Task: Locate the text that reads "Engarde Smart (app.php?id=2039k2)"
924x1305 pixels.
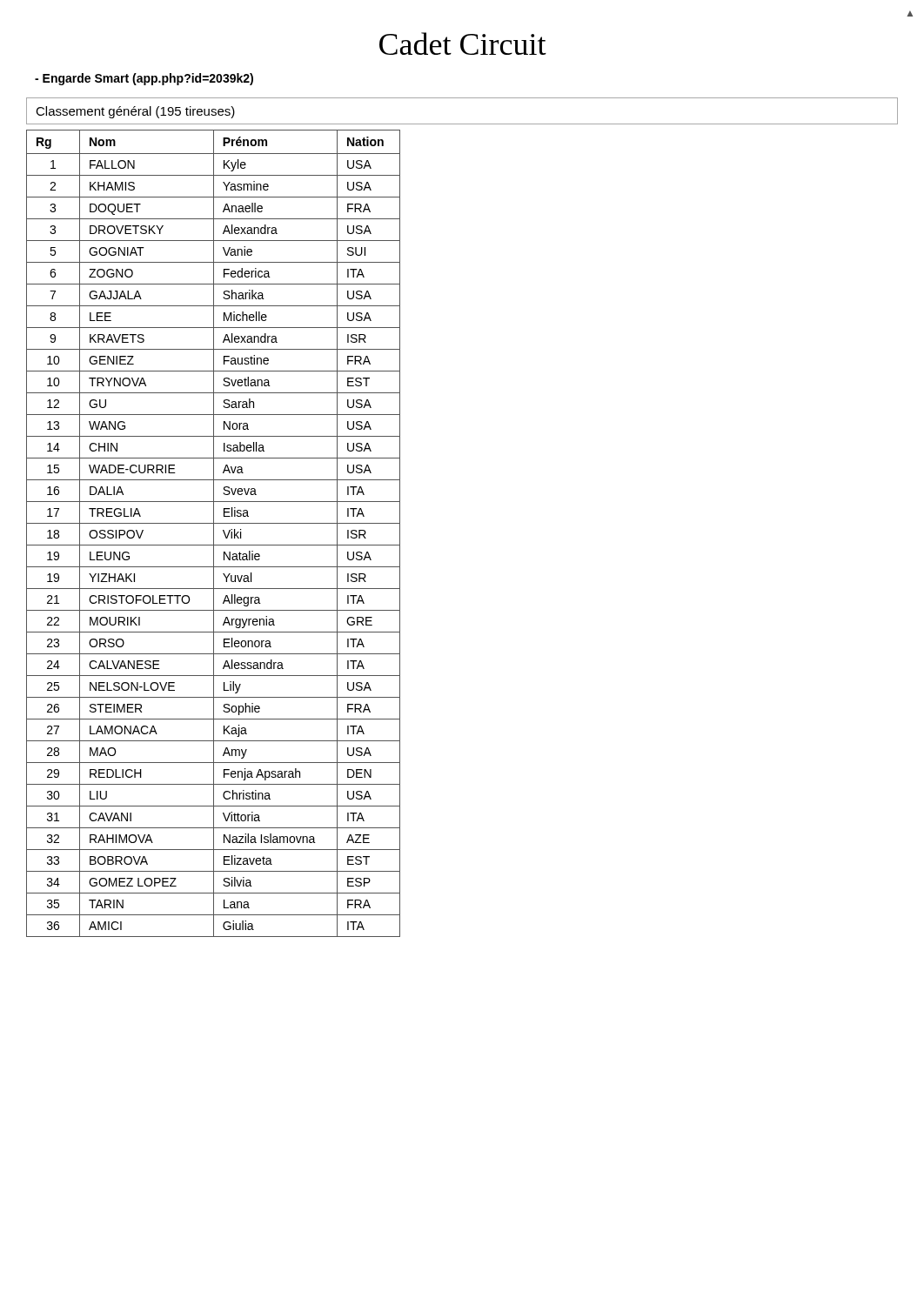Action: tap(144, 78)
